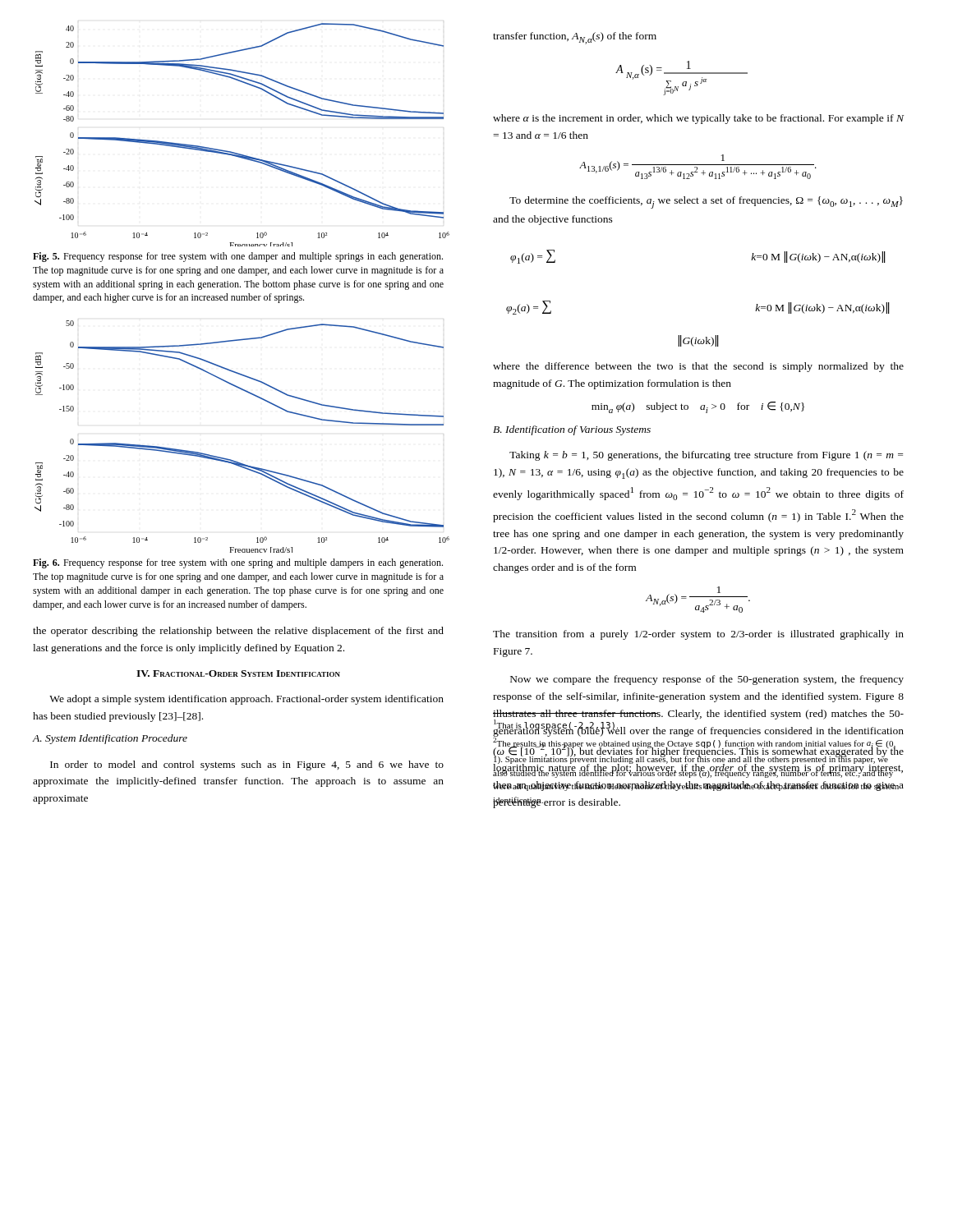Where is the passage that starts "The transition from a purely"?
This screenshot has width=953, height=1232.
click(698, 643)
